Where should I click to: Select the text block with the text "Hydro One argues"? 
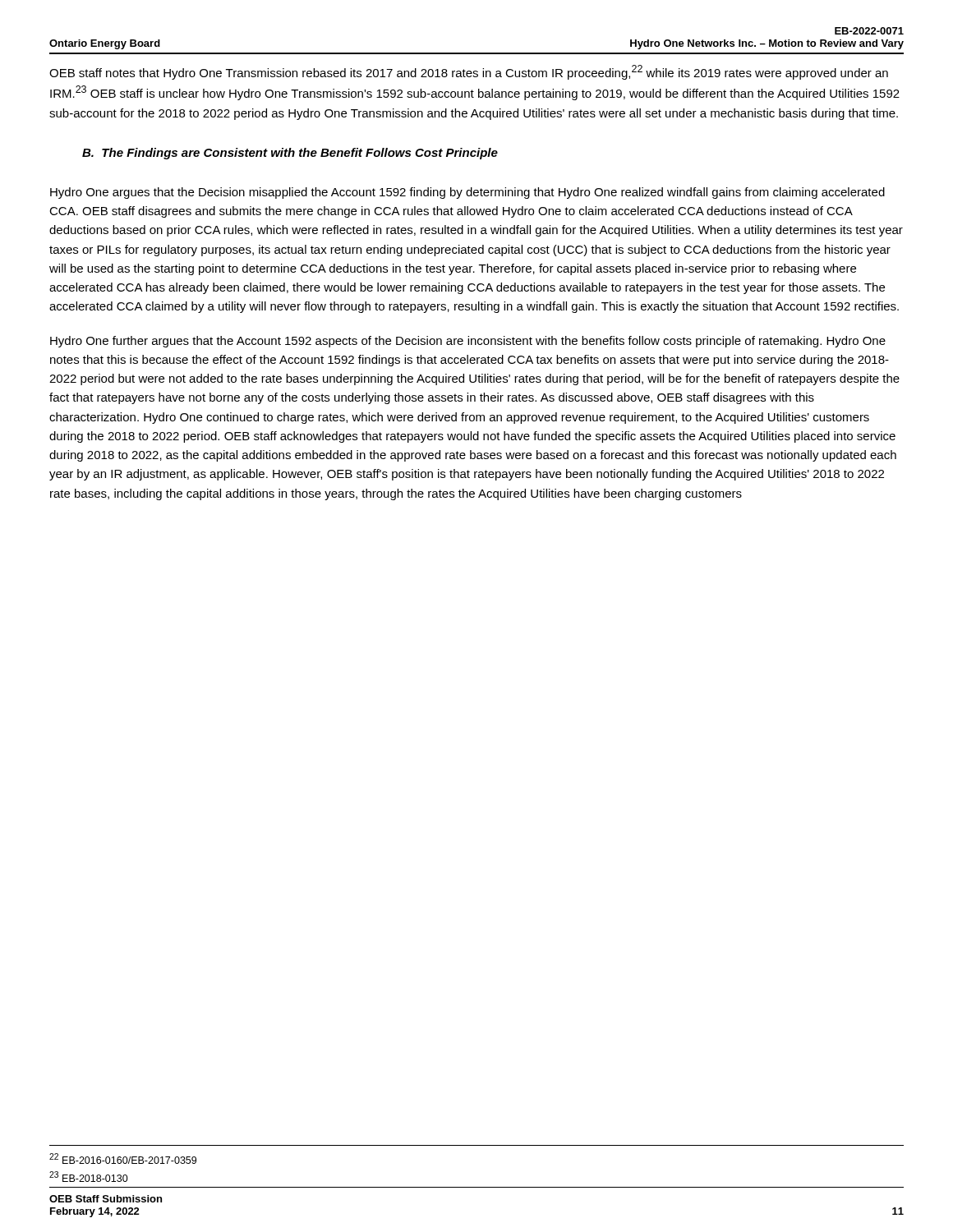(x=476, y=249)
